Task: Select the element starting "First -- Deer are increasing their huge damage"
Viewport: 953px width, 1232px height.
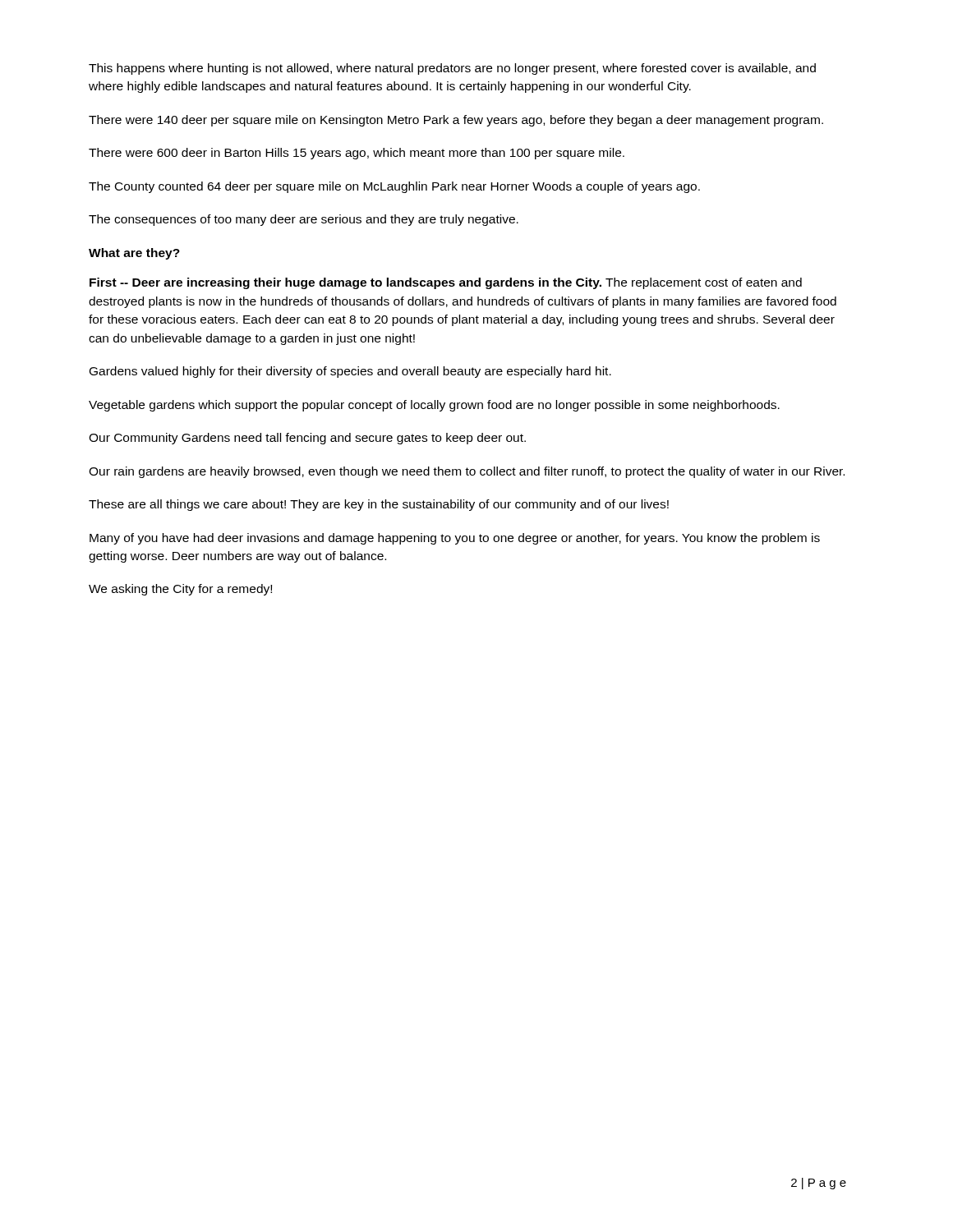Action: pyautogui.click(x=463, y=310)
